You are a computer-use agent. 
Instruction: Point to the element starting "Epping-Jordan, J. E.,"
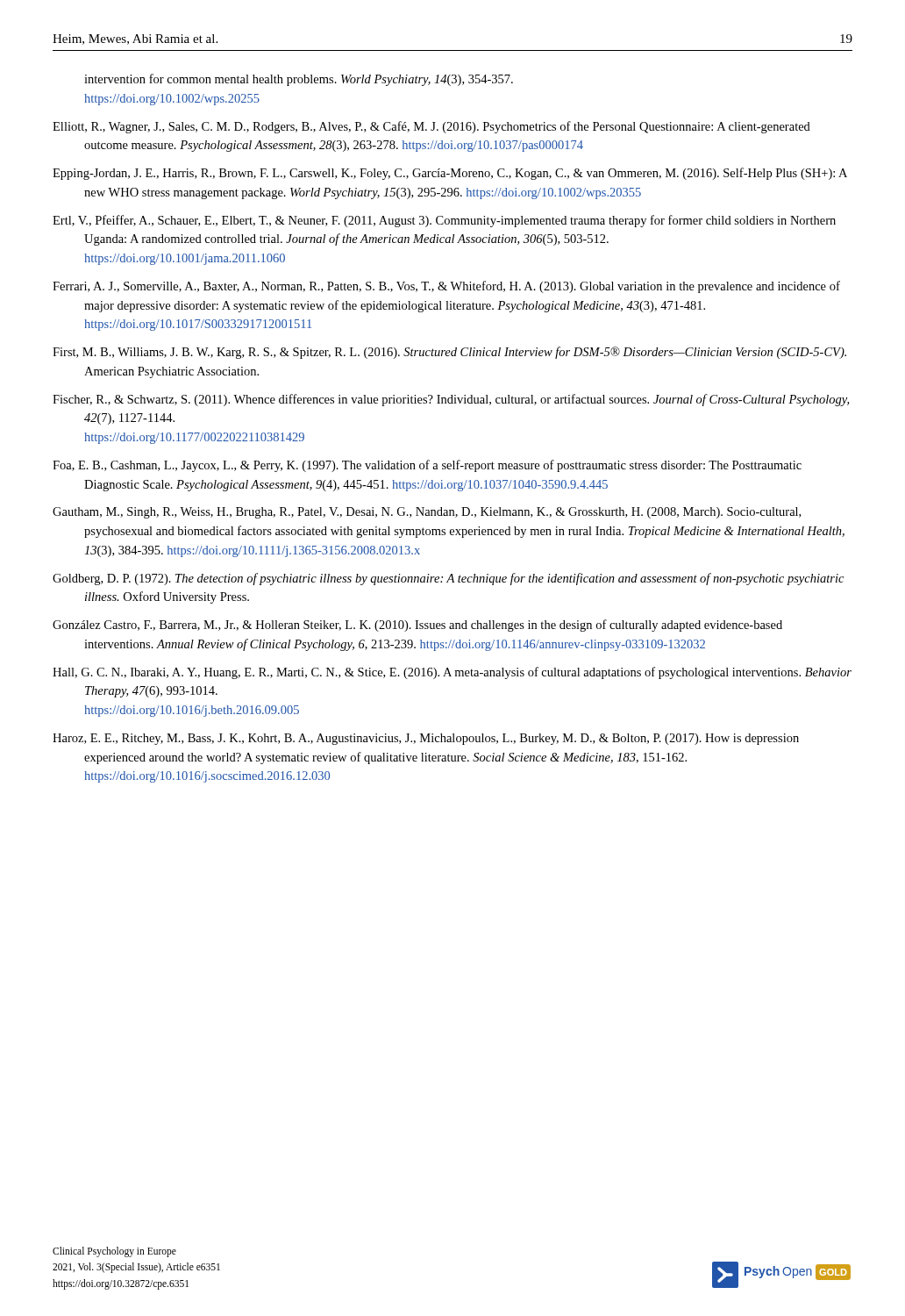coord(450,182)
